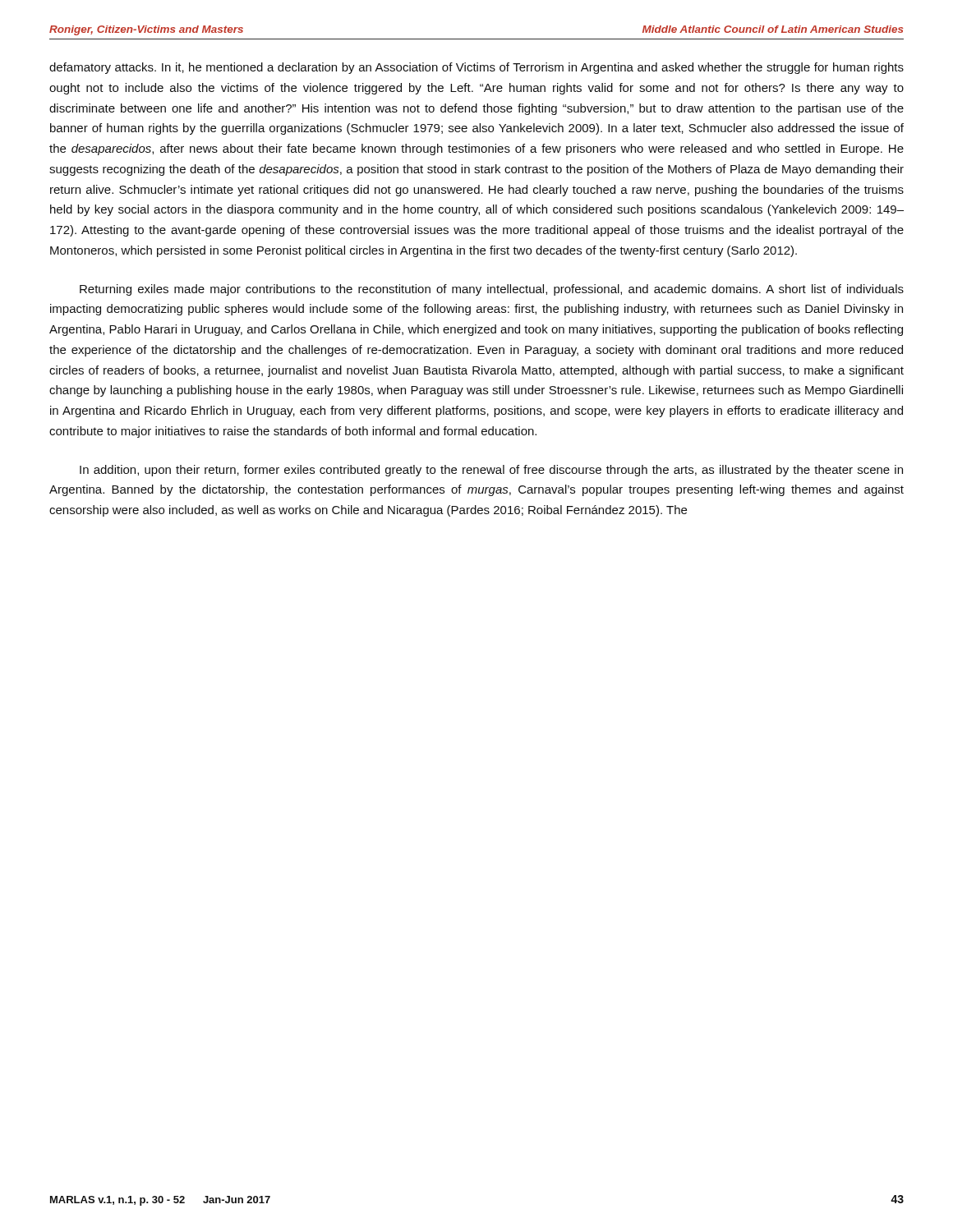Navigate to the element starting "In addition, upon their"
Viewport: 953px width, 1232px height.
point(476,490)
